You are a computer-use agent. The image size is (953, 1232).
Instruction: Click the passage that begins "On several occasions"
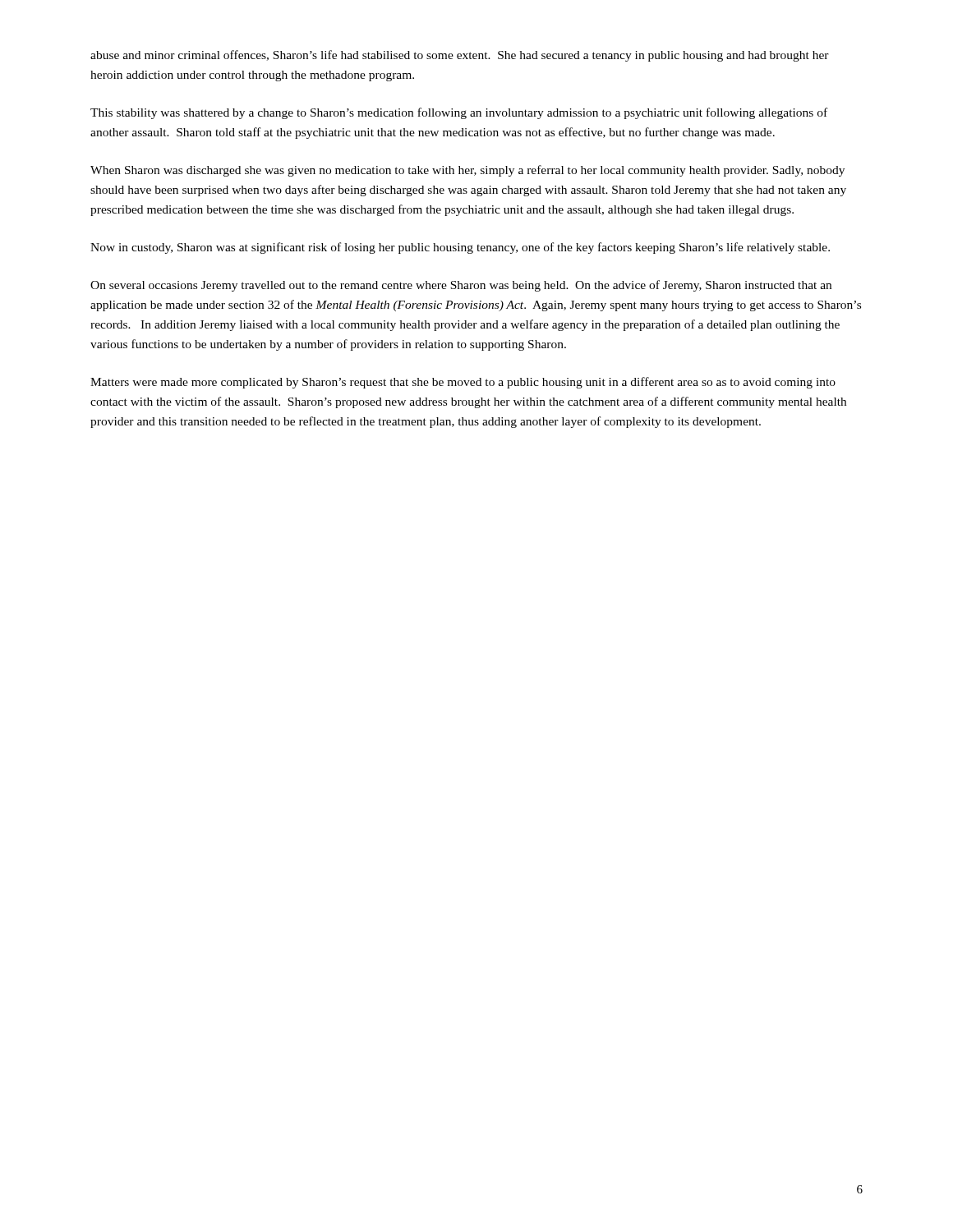pyautogui.click(x=476, y=314)
